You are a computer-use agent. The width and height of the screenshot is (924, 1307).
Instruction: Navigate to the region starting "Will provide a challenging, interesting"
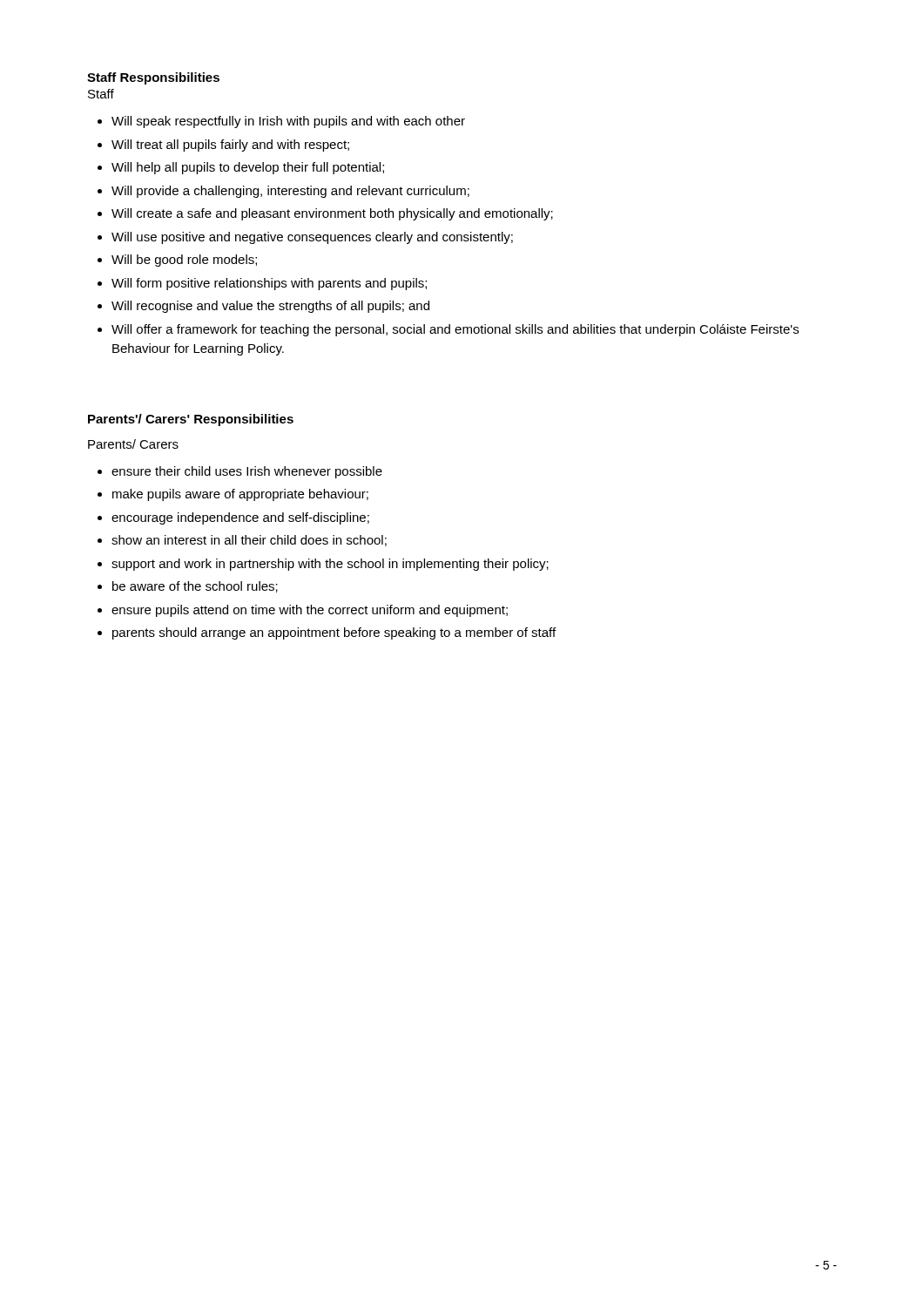[x=291, y=190]
